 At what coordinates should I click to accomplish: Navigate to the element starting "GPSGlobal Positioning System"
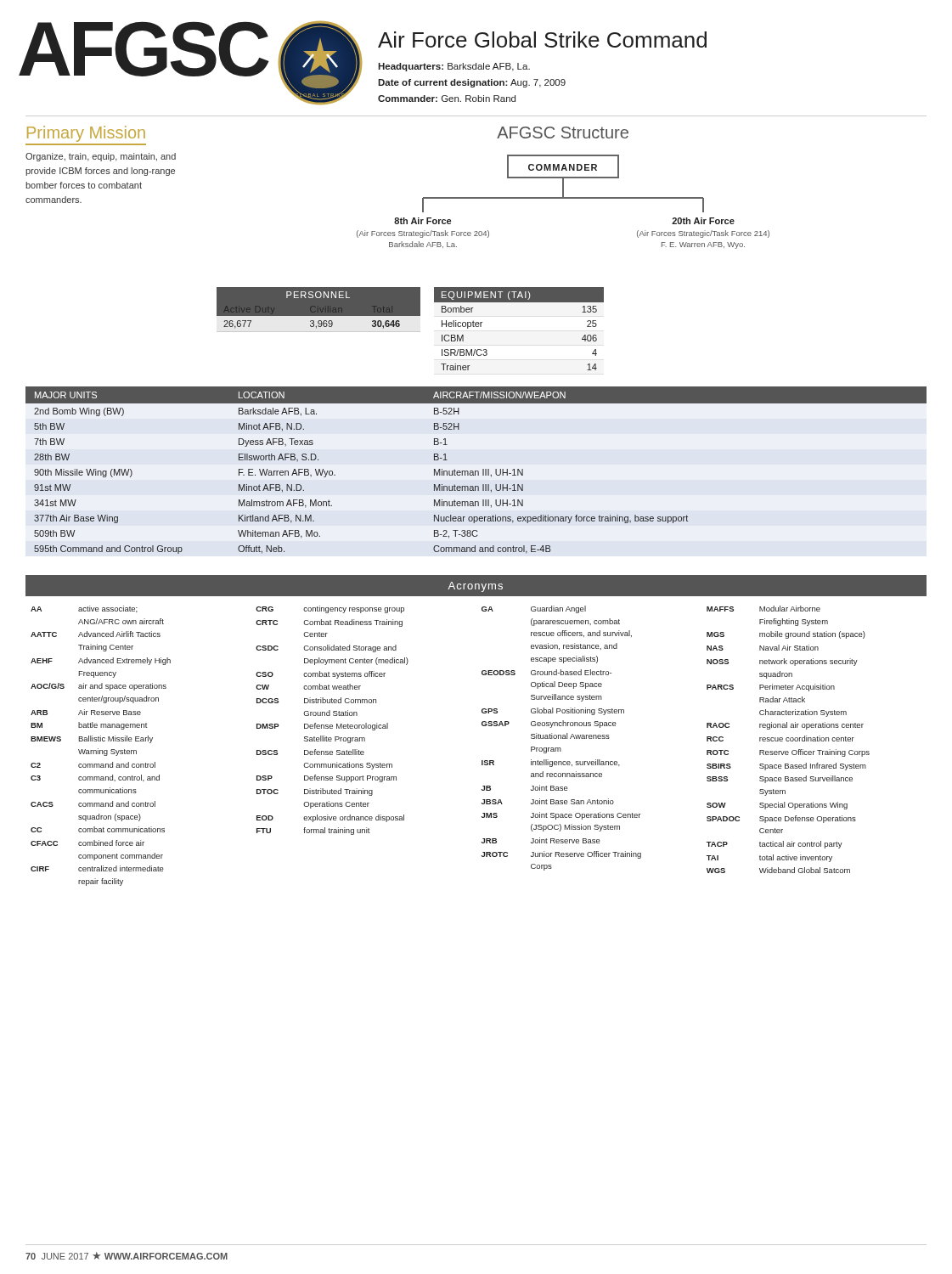[553, 711]
